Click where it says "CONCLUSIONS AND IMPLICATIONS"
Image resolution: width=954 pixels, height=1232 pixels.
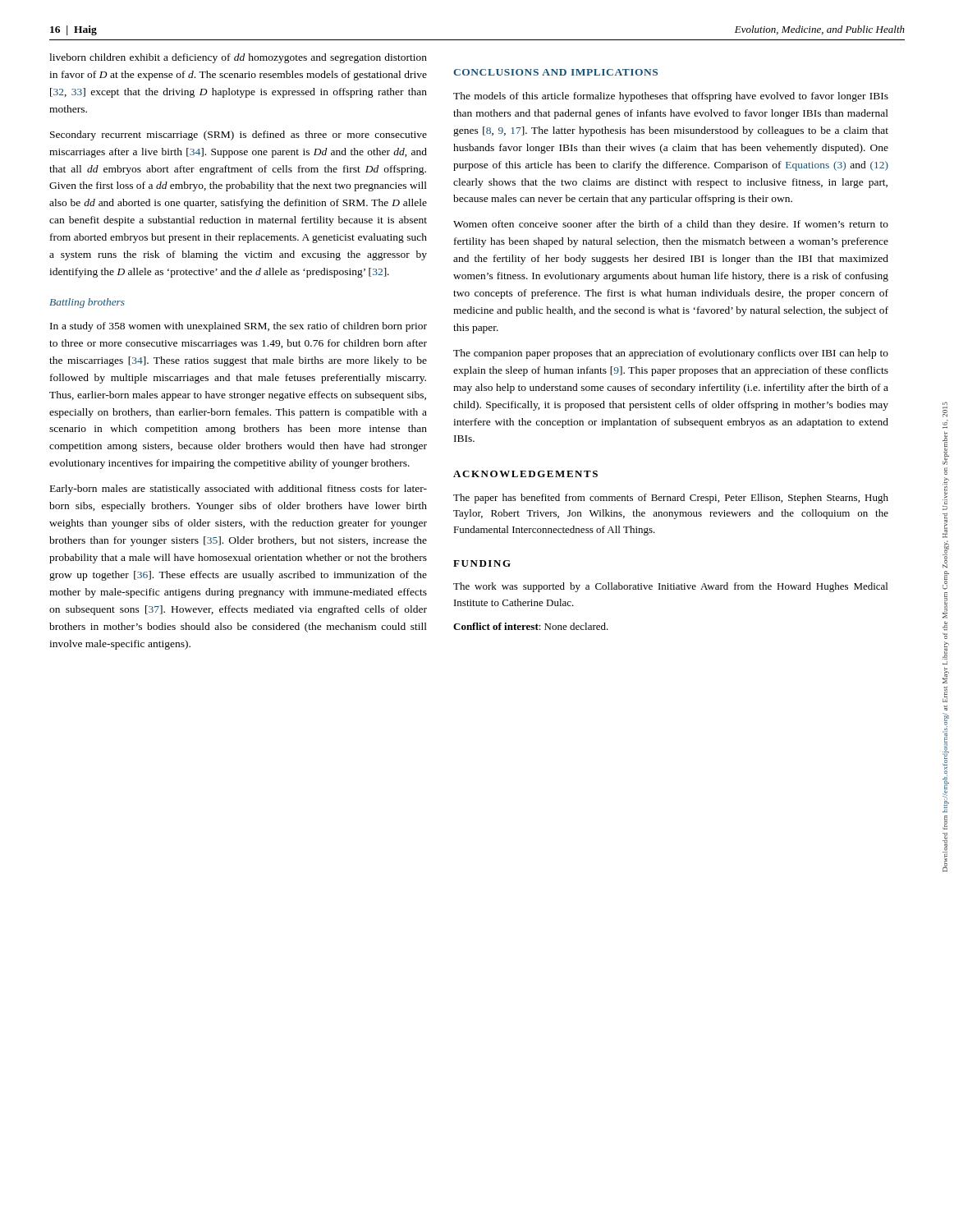pos(555,72)
